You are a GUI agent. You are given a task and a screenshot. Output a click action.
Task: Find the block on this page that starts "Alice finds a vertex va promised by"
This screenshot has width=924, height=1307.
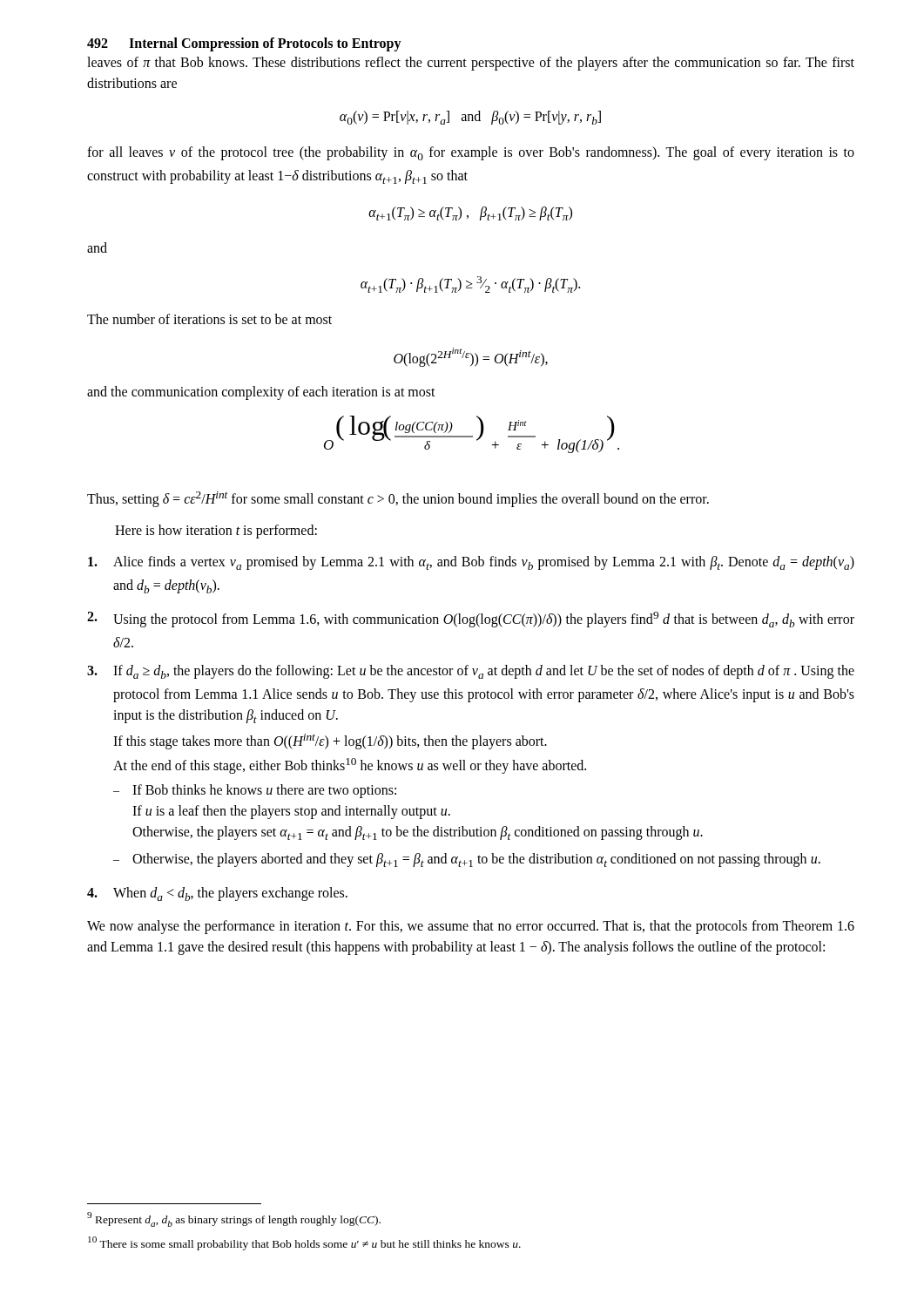pos(471,575)
